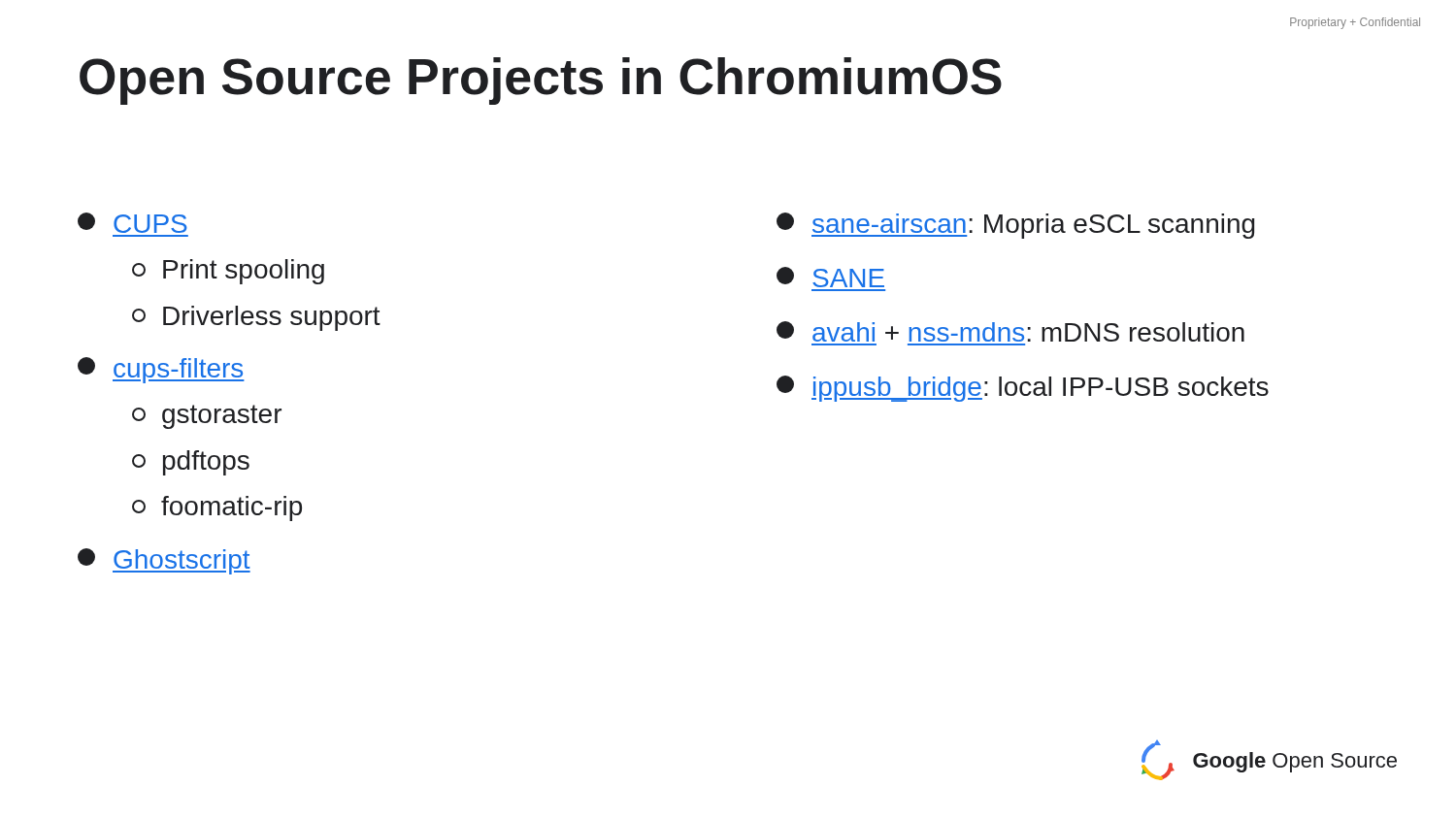Image resolution: width=1456 pixels, height=819 pixels.
Task: Locate the logo
Action: coord(1266,761)
